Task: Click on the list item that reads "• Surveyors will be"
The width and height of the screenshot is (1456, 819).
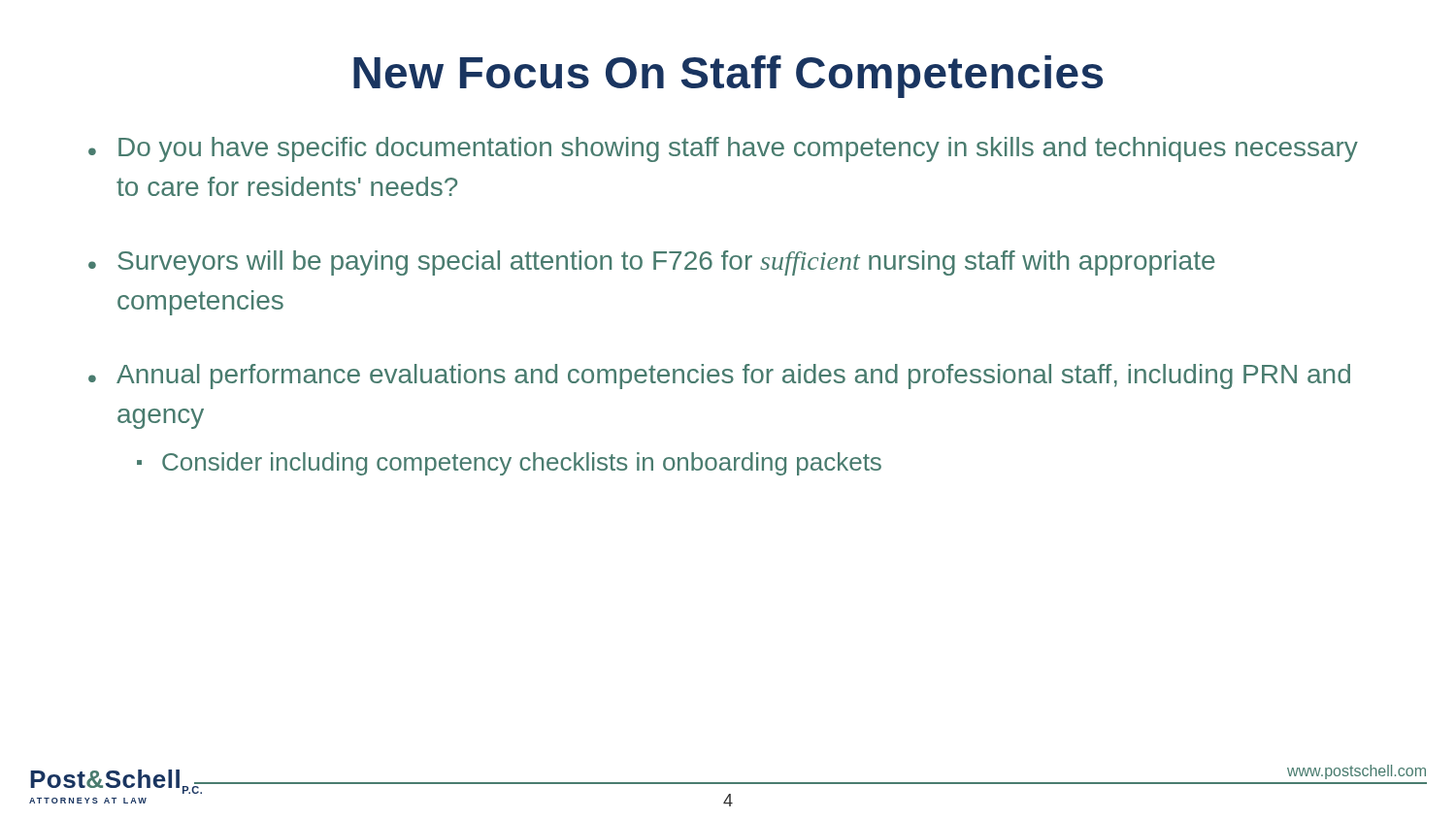Action: click(728, 281)
